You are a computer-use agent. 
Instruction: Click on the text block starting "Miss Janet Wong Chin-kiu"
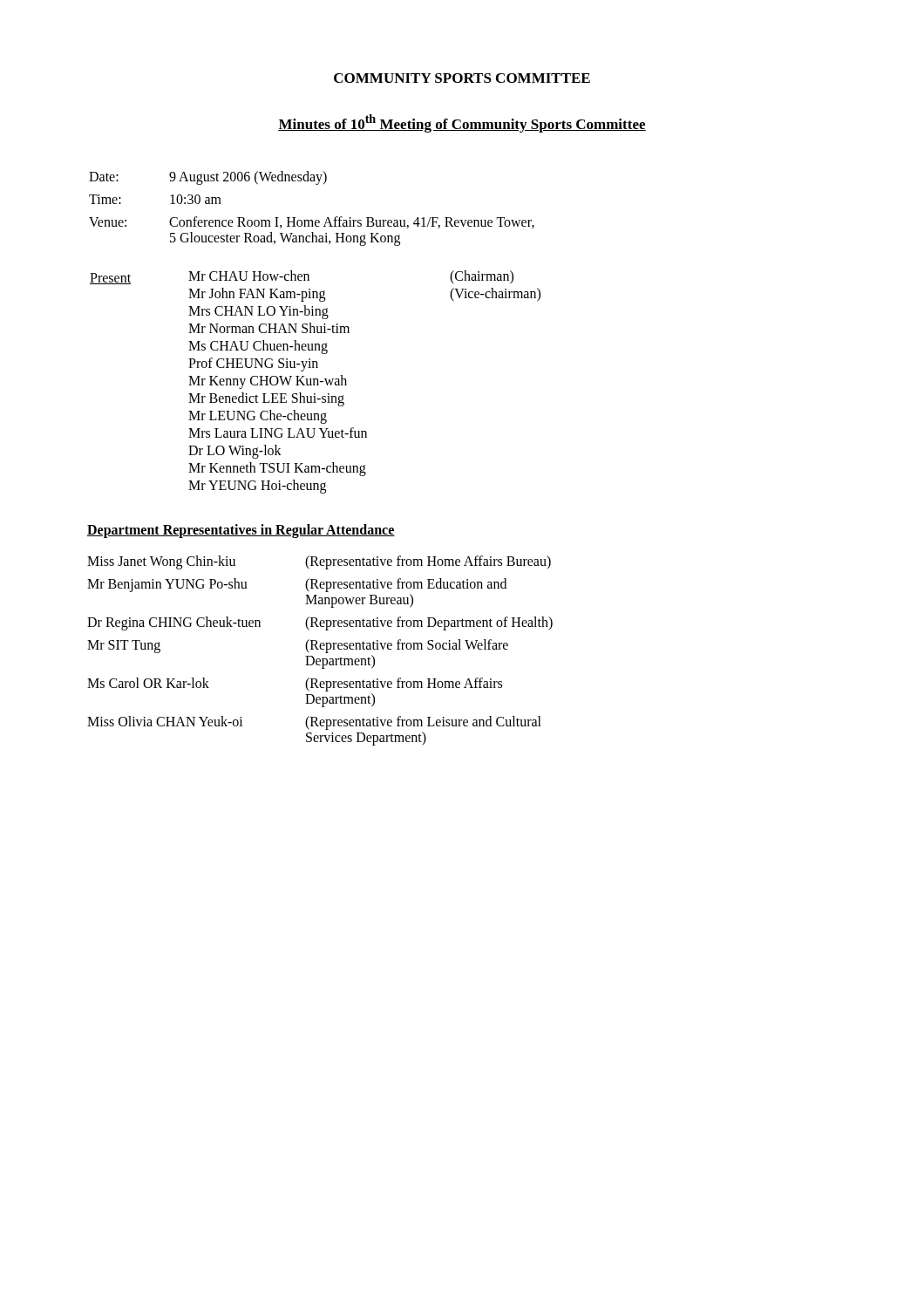161,561
